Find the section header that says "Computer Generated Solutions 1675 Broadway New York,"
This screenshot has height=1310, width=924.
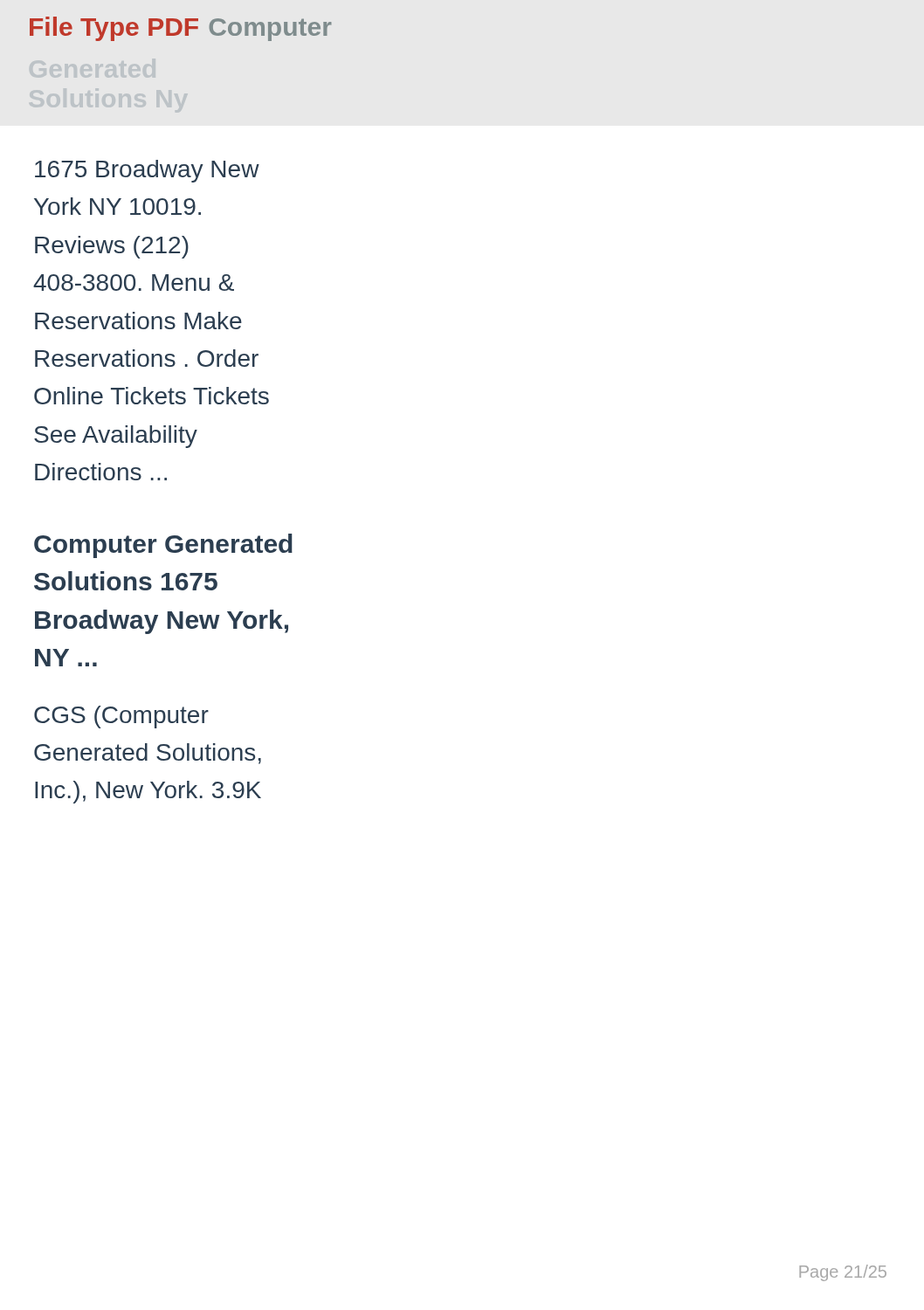163,600
